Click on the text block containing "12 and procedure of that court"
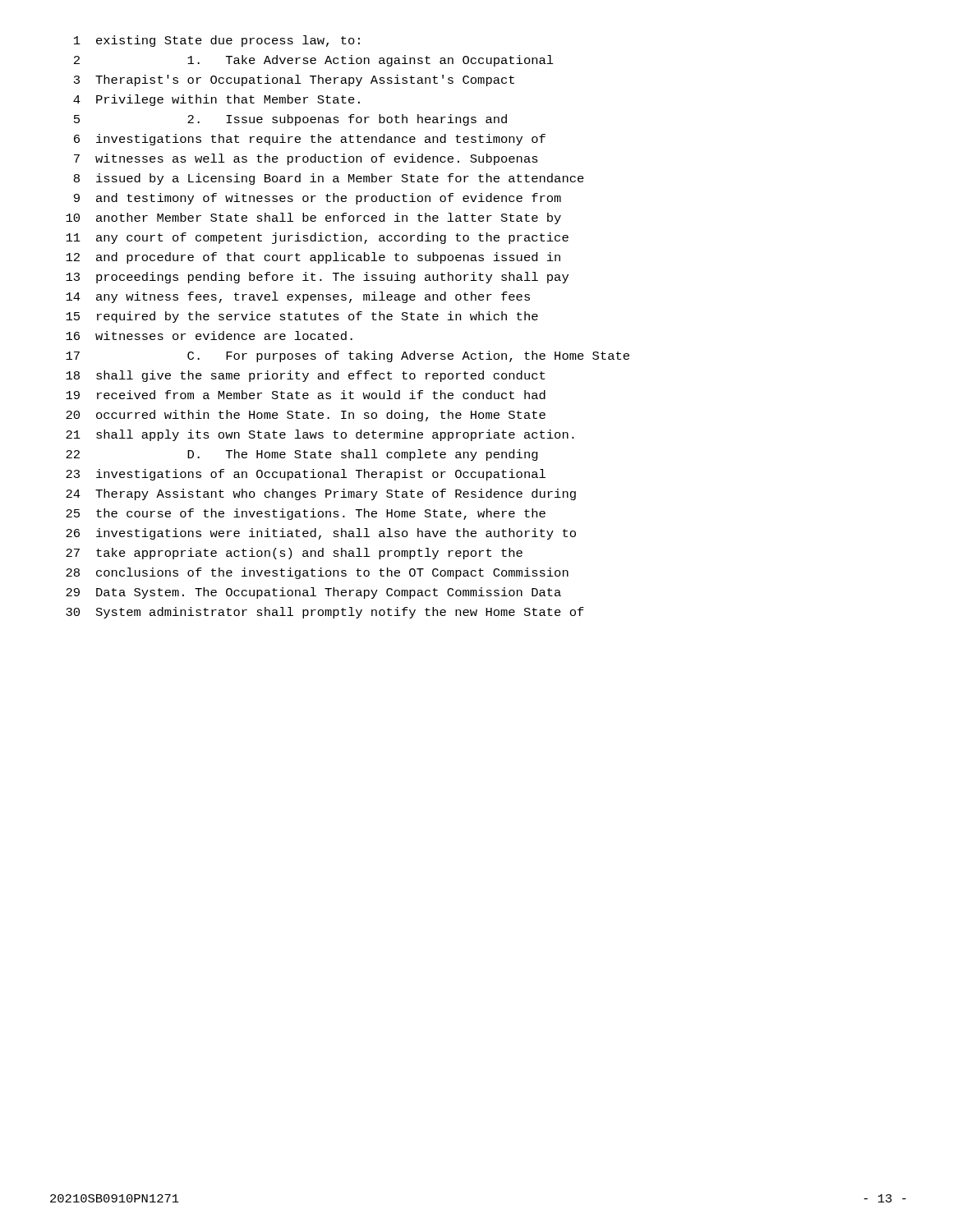This screenshot has height=1232, width=953. pyautogui.click(x=305, y=258)
